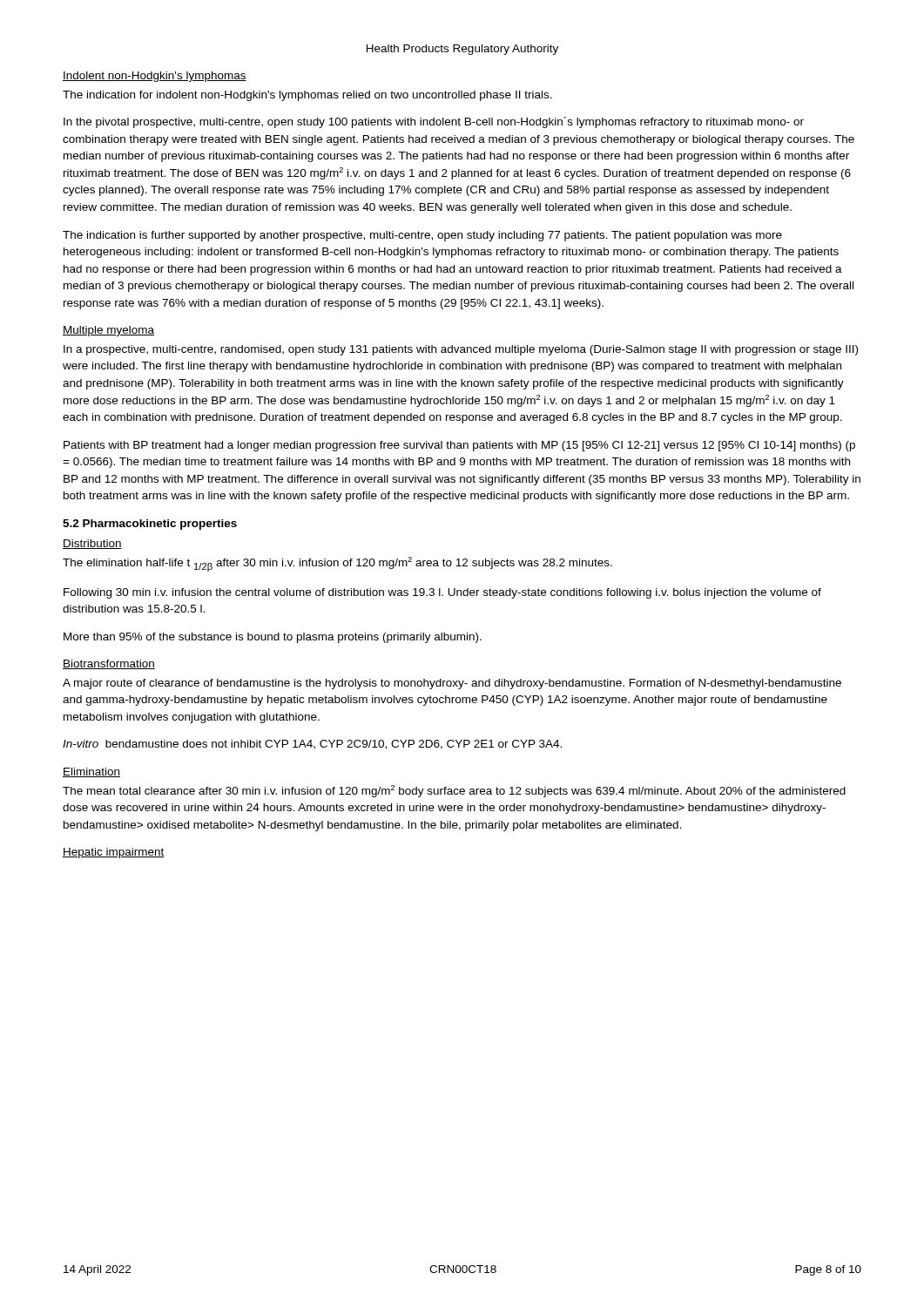Image resolution: width=924 pixels, height=1307 pixels.
Task: Click on the text block that says "The mean total"
Action: [x=454, y=807]
